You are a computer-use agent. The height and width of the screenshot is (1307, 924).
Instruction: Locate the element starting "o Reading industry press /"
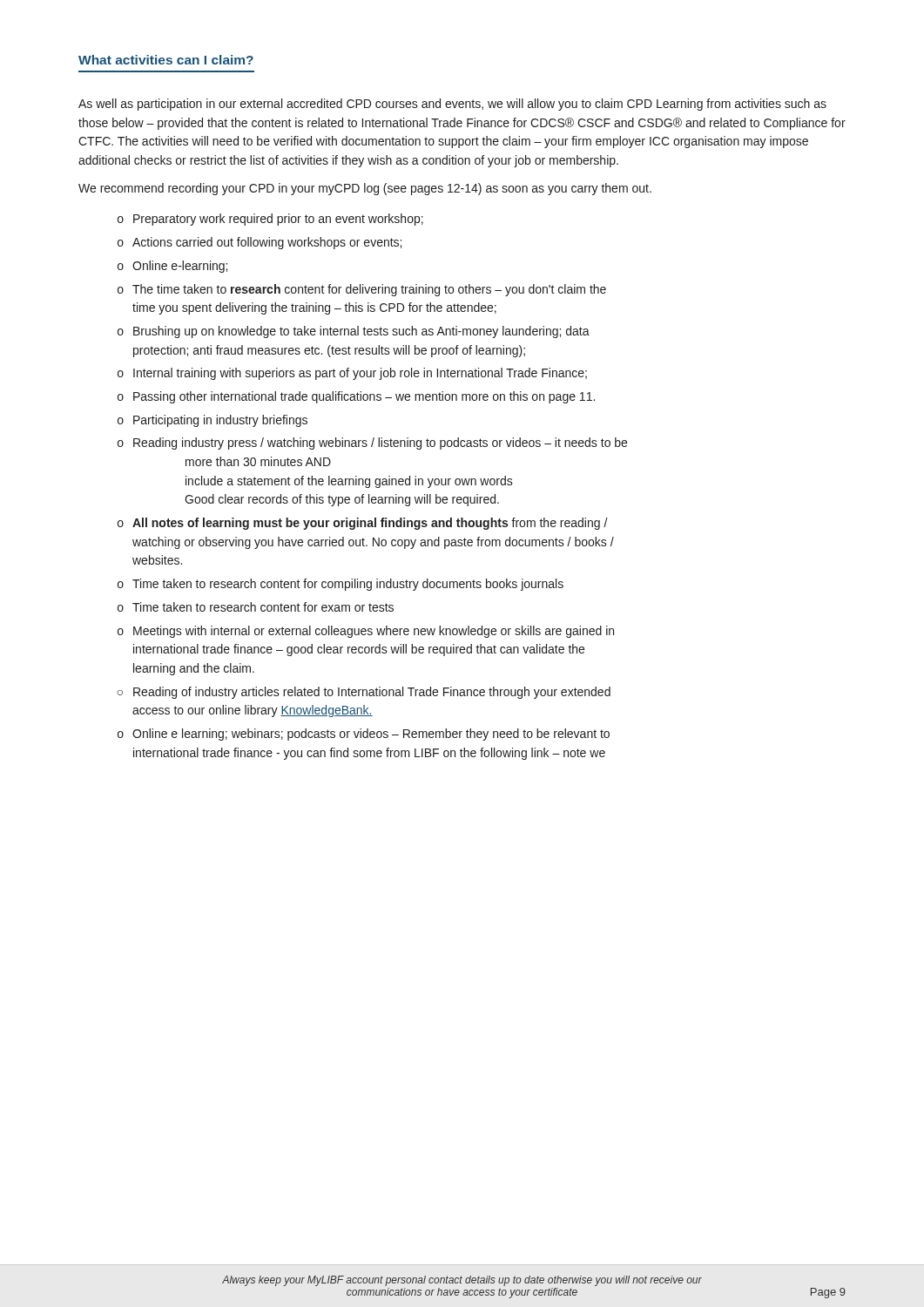click(462, 472)
